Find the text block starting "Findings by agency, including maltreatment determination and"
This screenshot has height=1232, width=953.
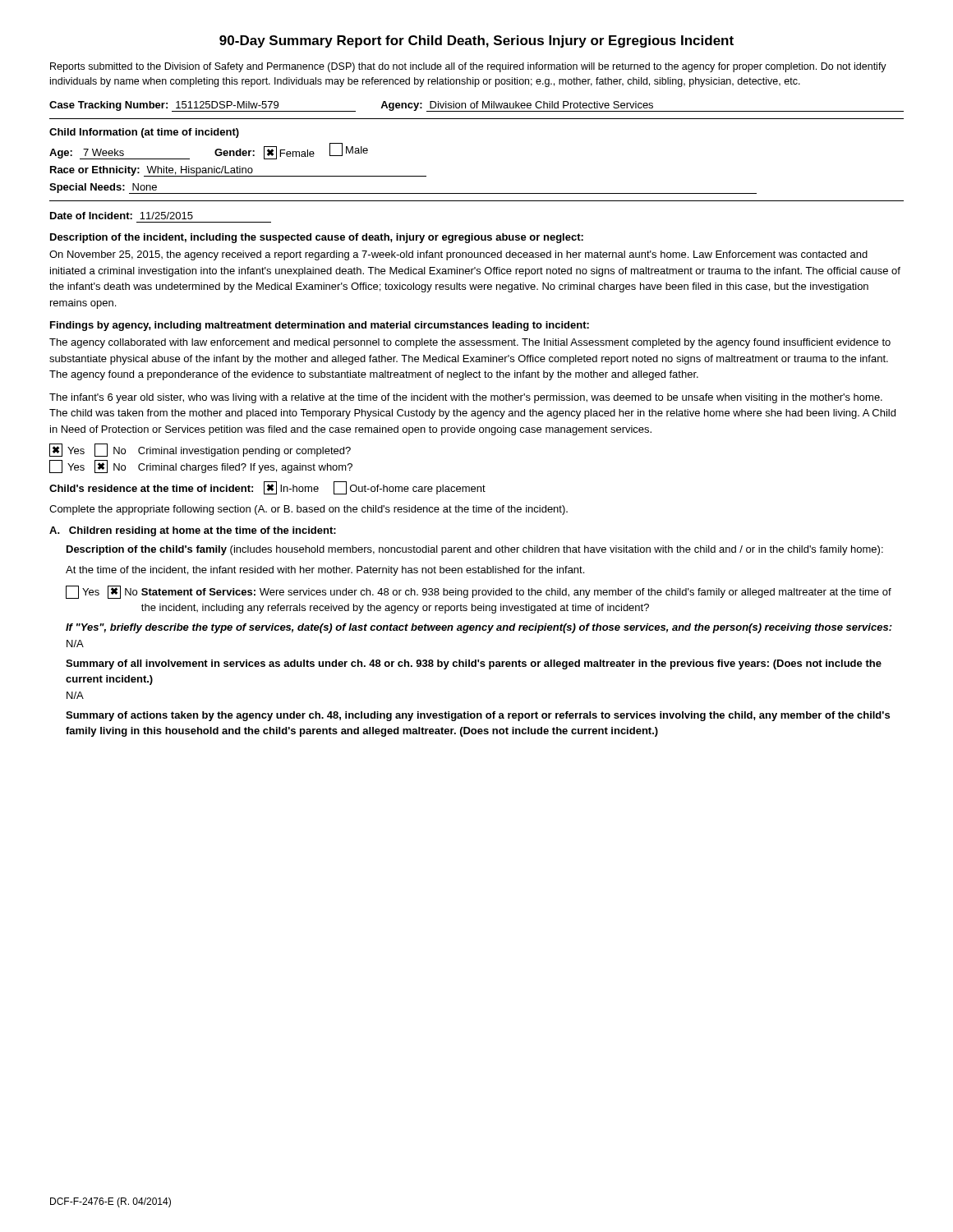point(319,325)
